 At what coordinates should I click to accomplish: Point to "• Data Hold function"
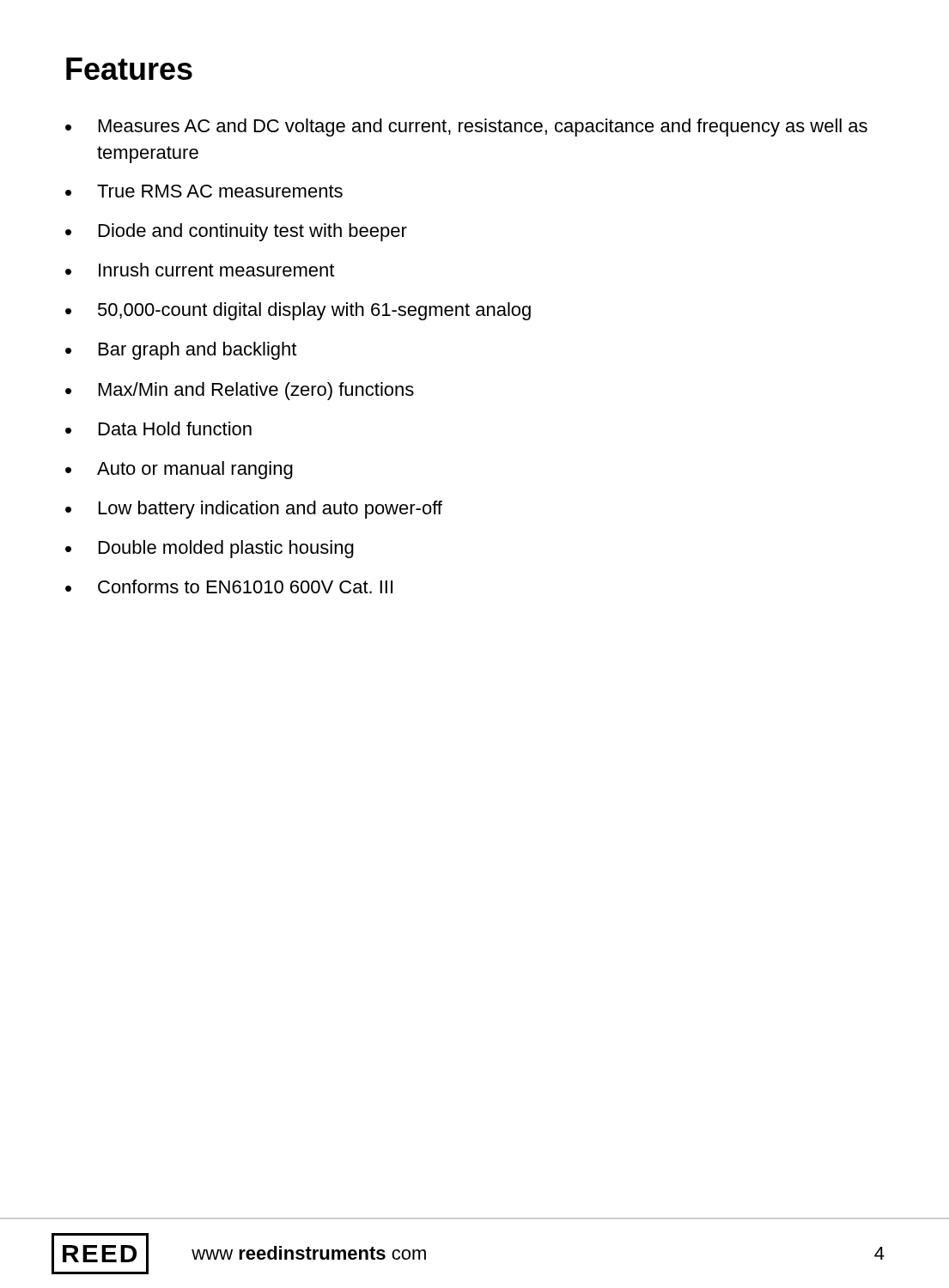click(x=158, y=428)
